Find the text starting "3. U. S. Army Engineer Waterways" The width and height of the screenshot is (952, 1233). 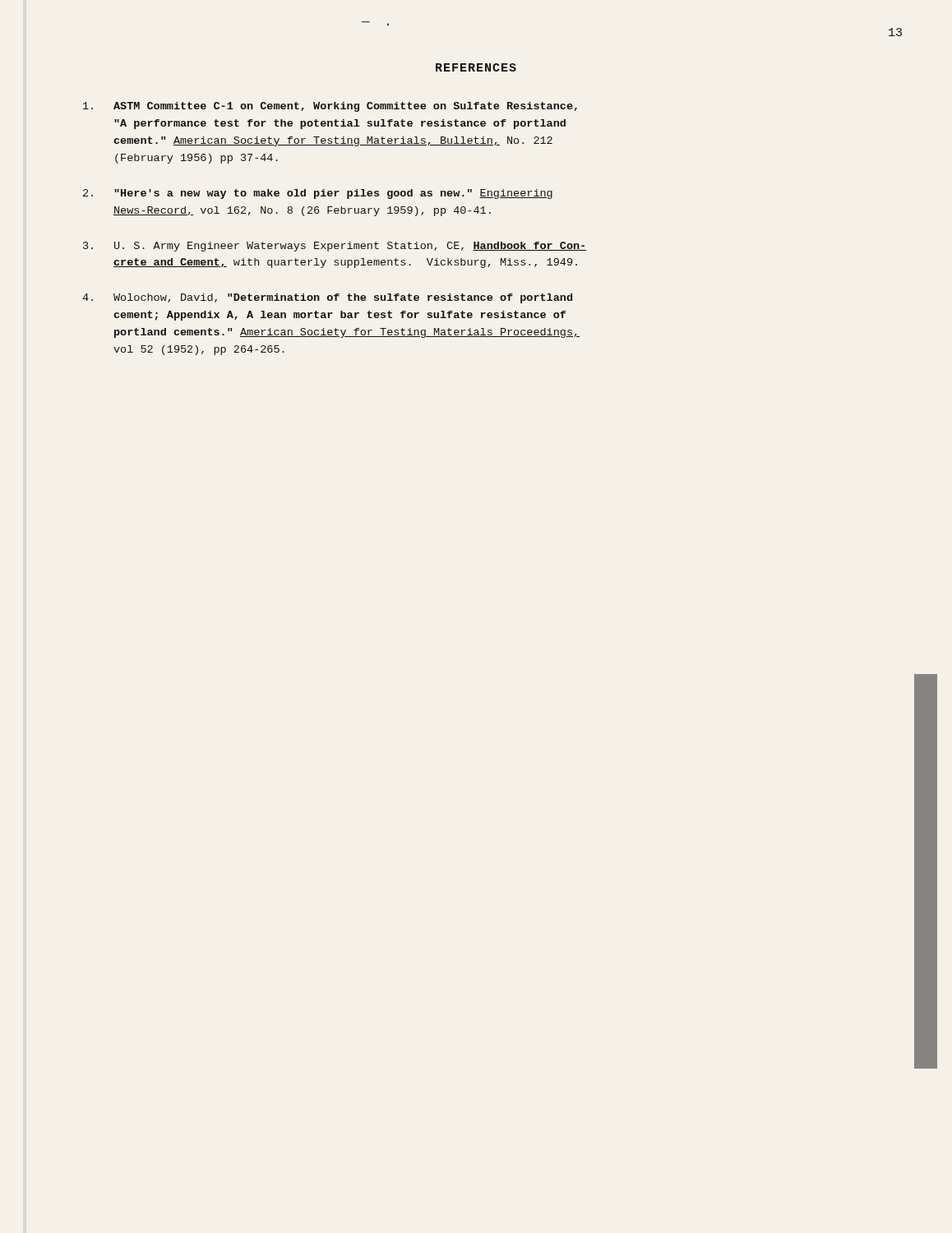click(x=476, y=255)
